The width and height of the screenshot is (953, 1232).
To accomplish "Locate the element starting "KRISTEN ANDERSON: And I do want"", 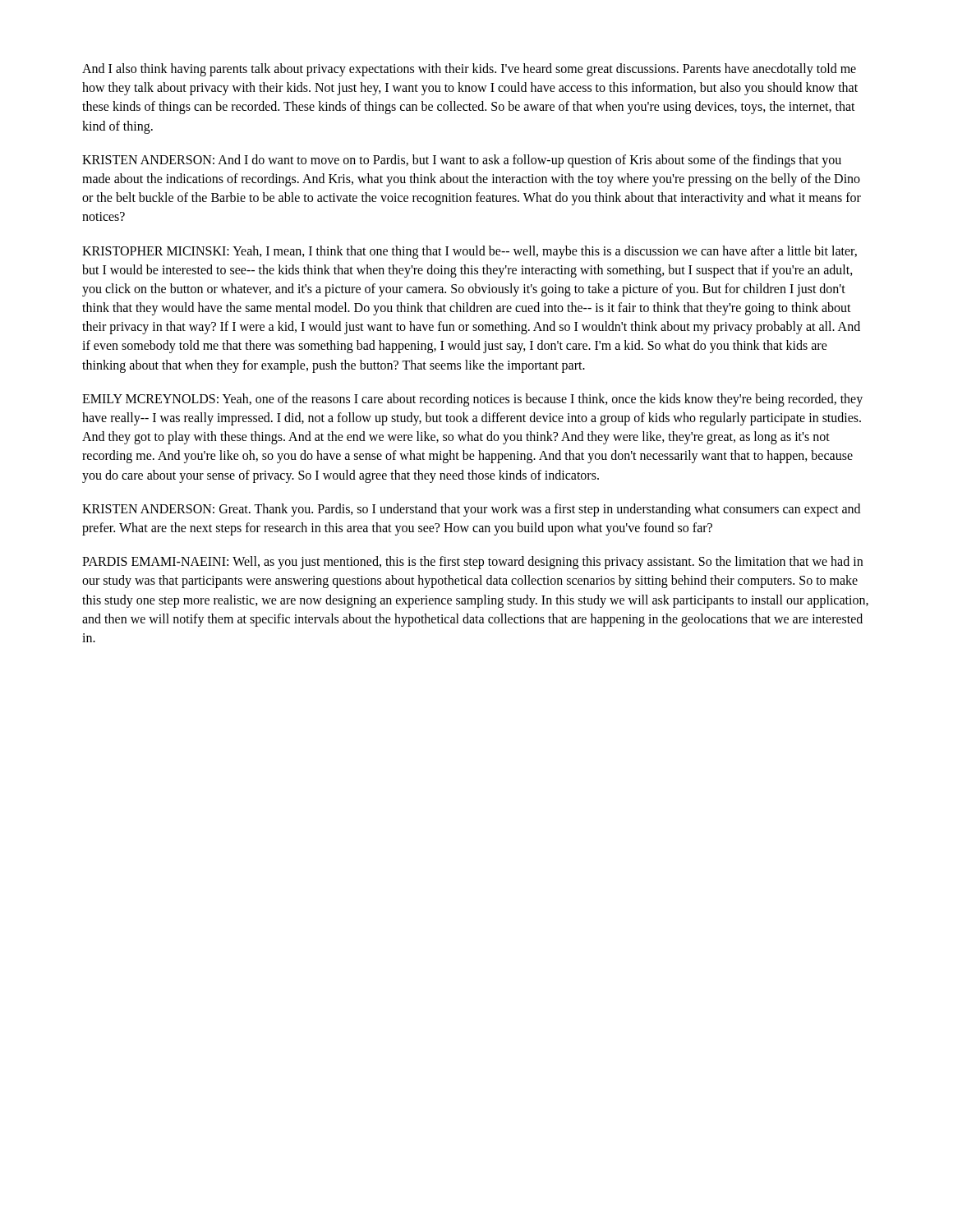I will (x=471, y=188).
